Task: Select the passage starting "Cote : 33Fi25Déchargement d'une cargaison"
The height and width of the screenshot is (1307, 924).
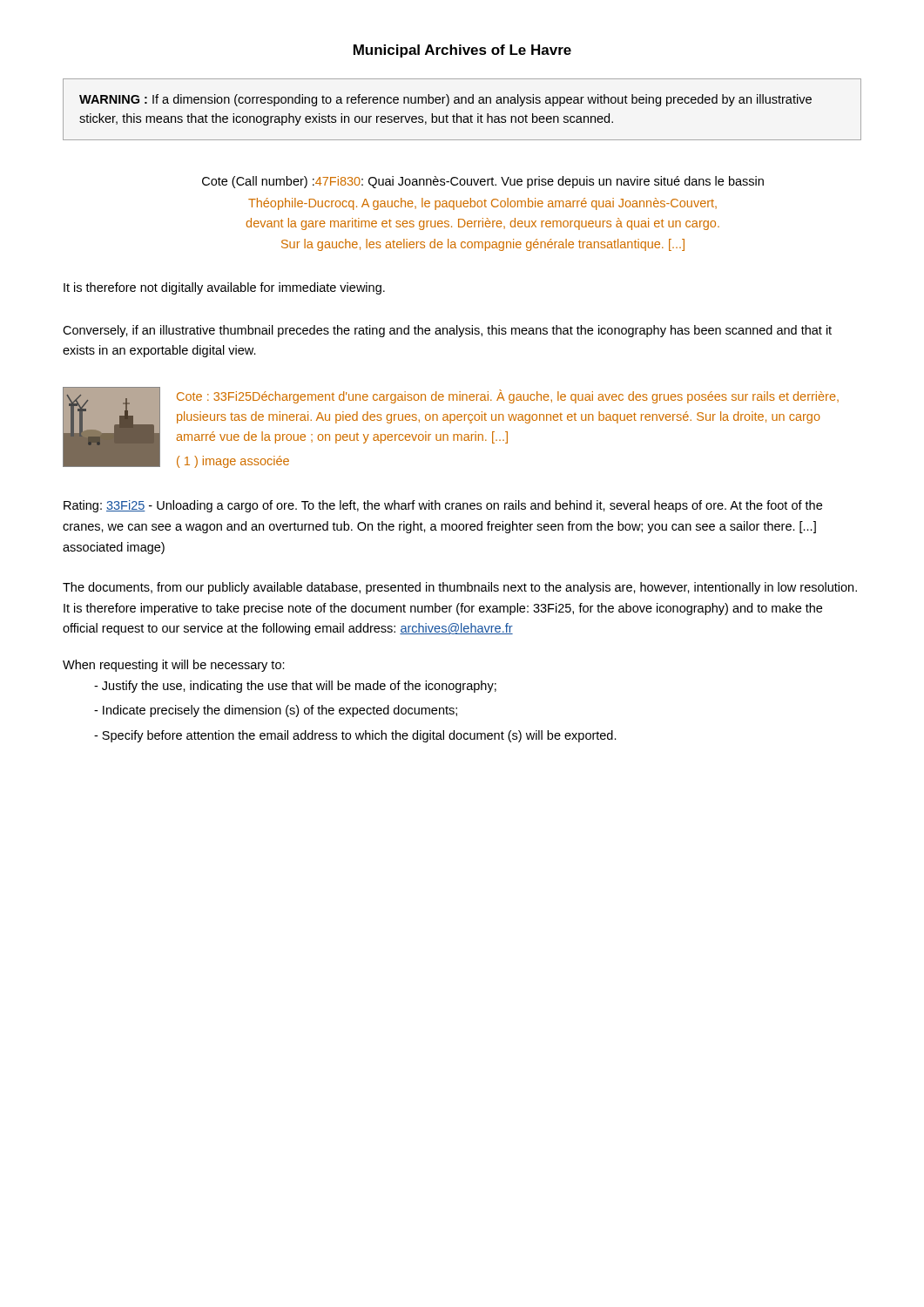Action: tap(519, 430)
